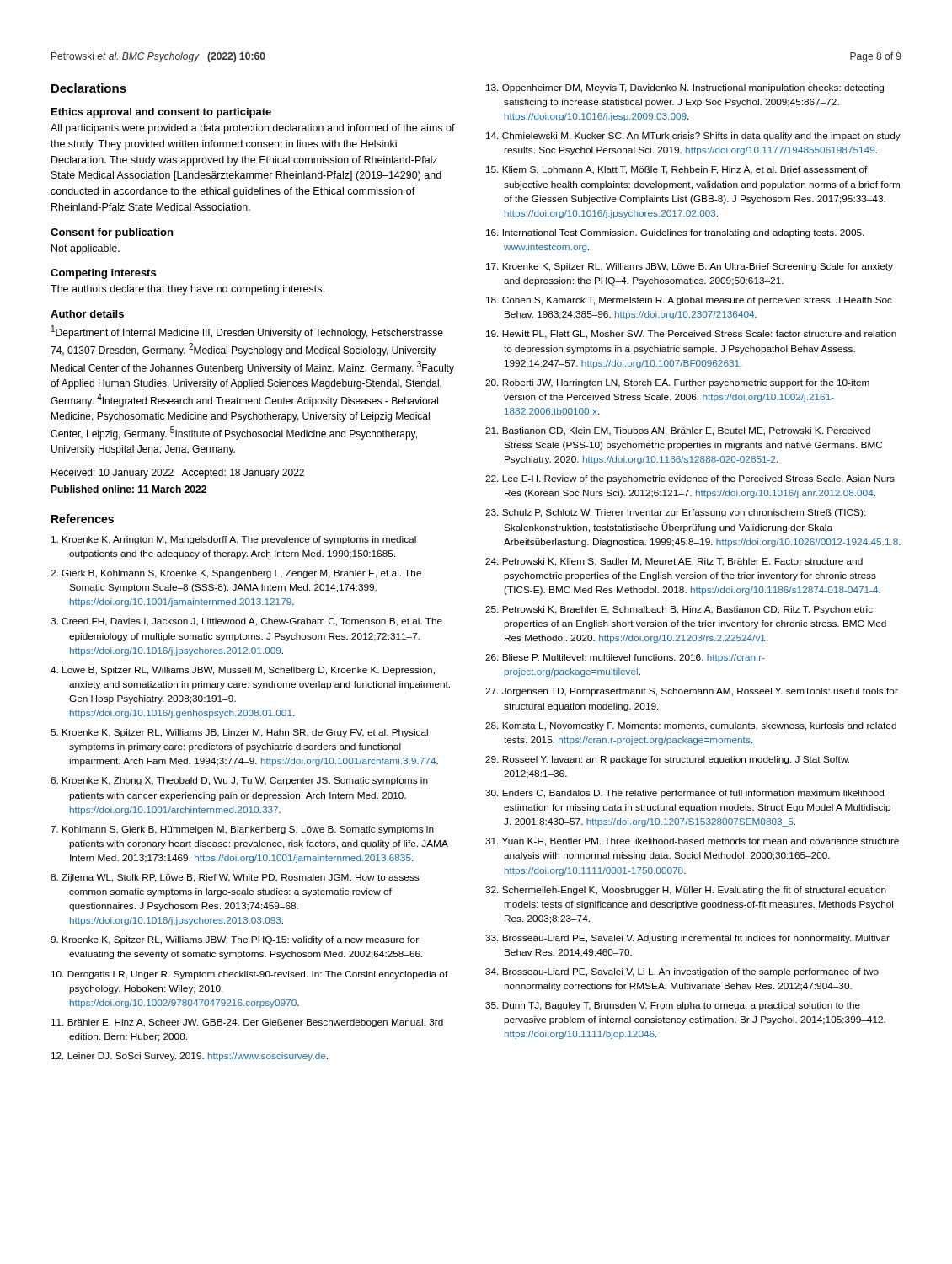Locate the list item that says "32. Schermelleh-Engel K, Moosbrugger H, Müller H. Evaluating"
952x1264 pixels.
[690, 904]
